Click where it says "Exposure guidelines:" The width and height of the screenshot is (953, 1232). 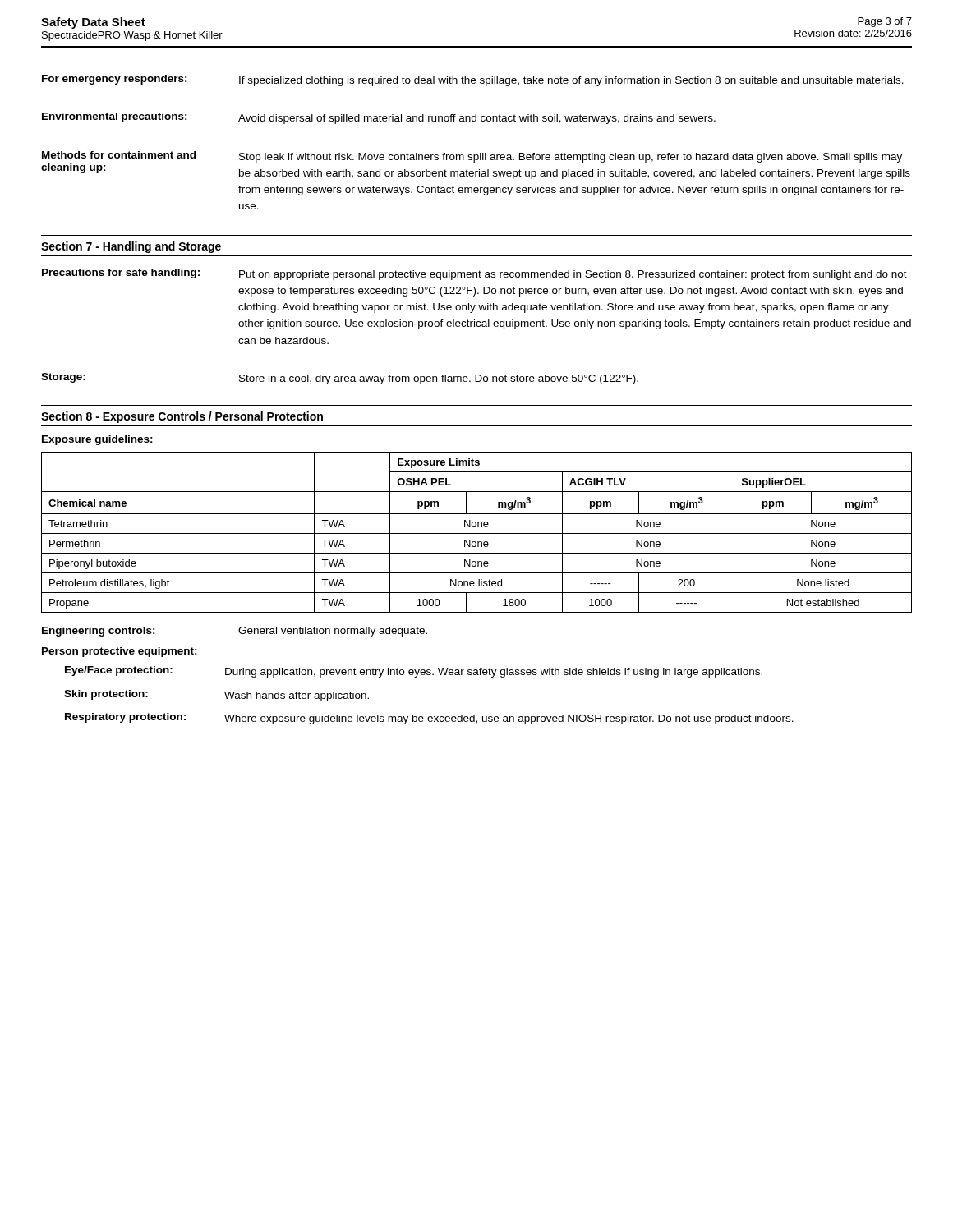[x=97, y=439]
